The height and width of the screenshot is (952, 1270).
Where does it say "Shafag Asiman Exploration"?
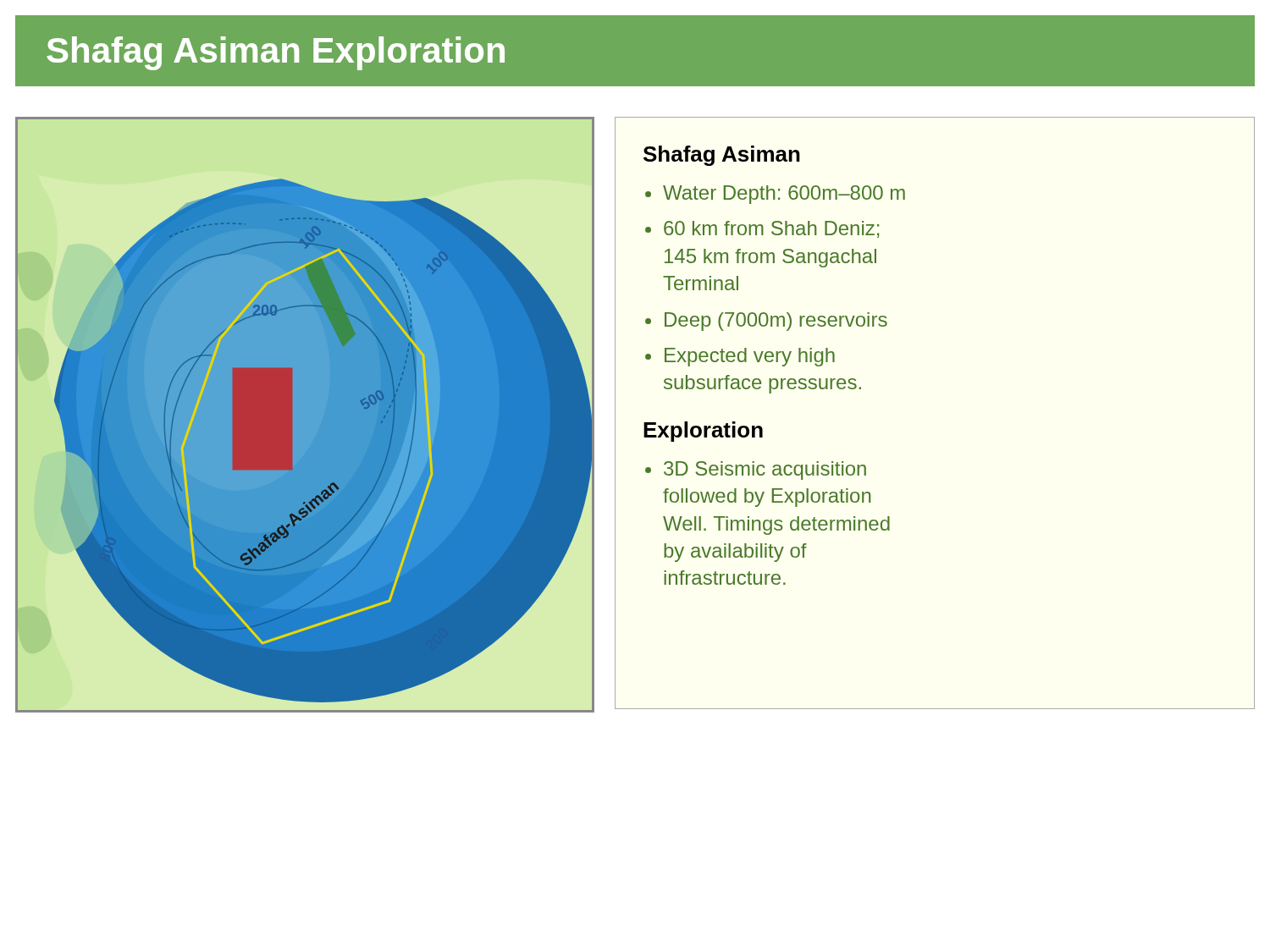(276, 53)
